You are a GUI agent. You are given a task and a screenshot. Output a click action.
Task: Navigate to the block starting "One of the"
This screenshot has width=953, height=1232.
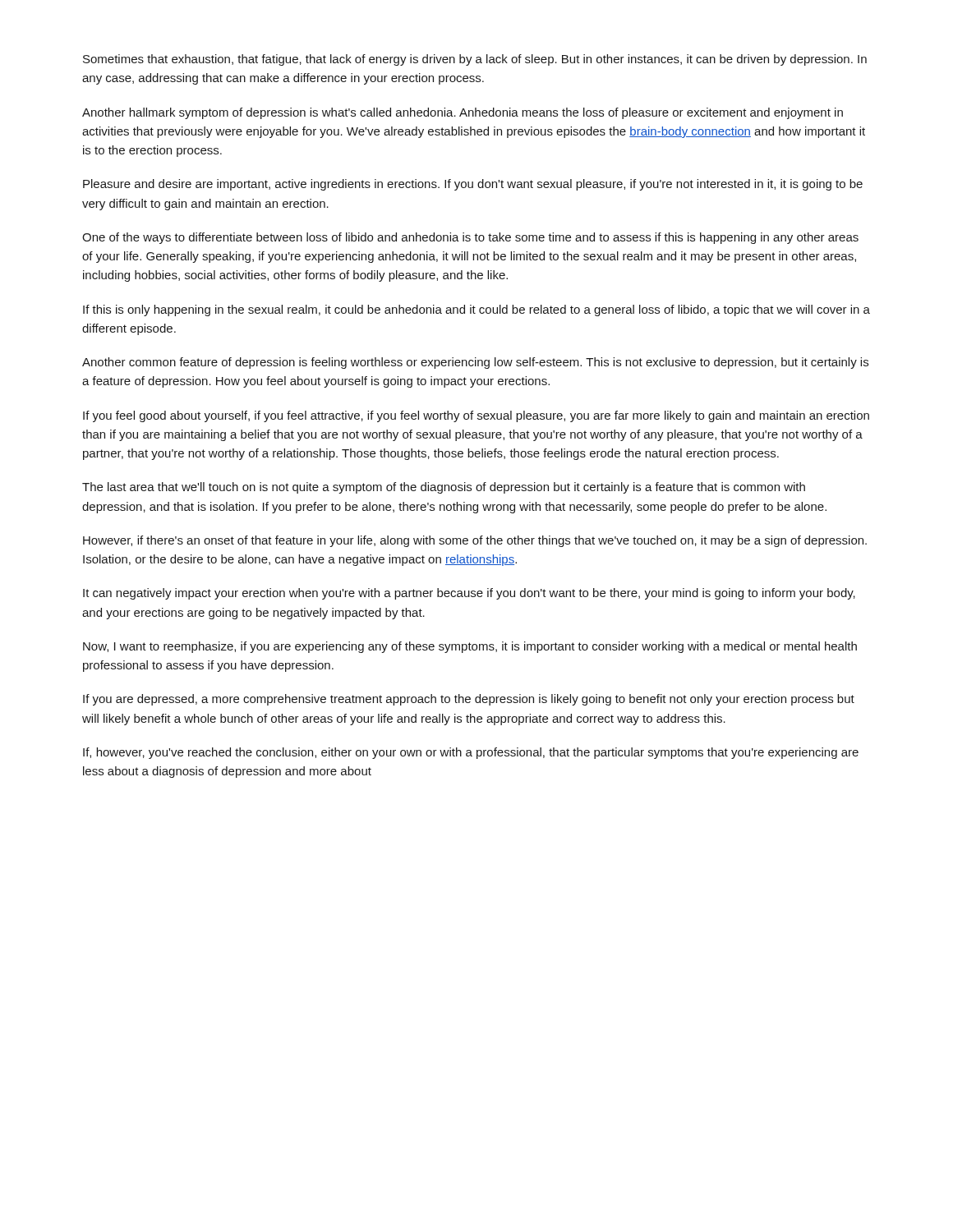[470, 256]
